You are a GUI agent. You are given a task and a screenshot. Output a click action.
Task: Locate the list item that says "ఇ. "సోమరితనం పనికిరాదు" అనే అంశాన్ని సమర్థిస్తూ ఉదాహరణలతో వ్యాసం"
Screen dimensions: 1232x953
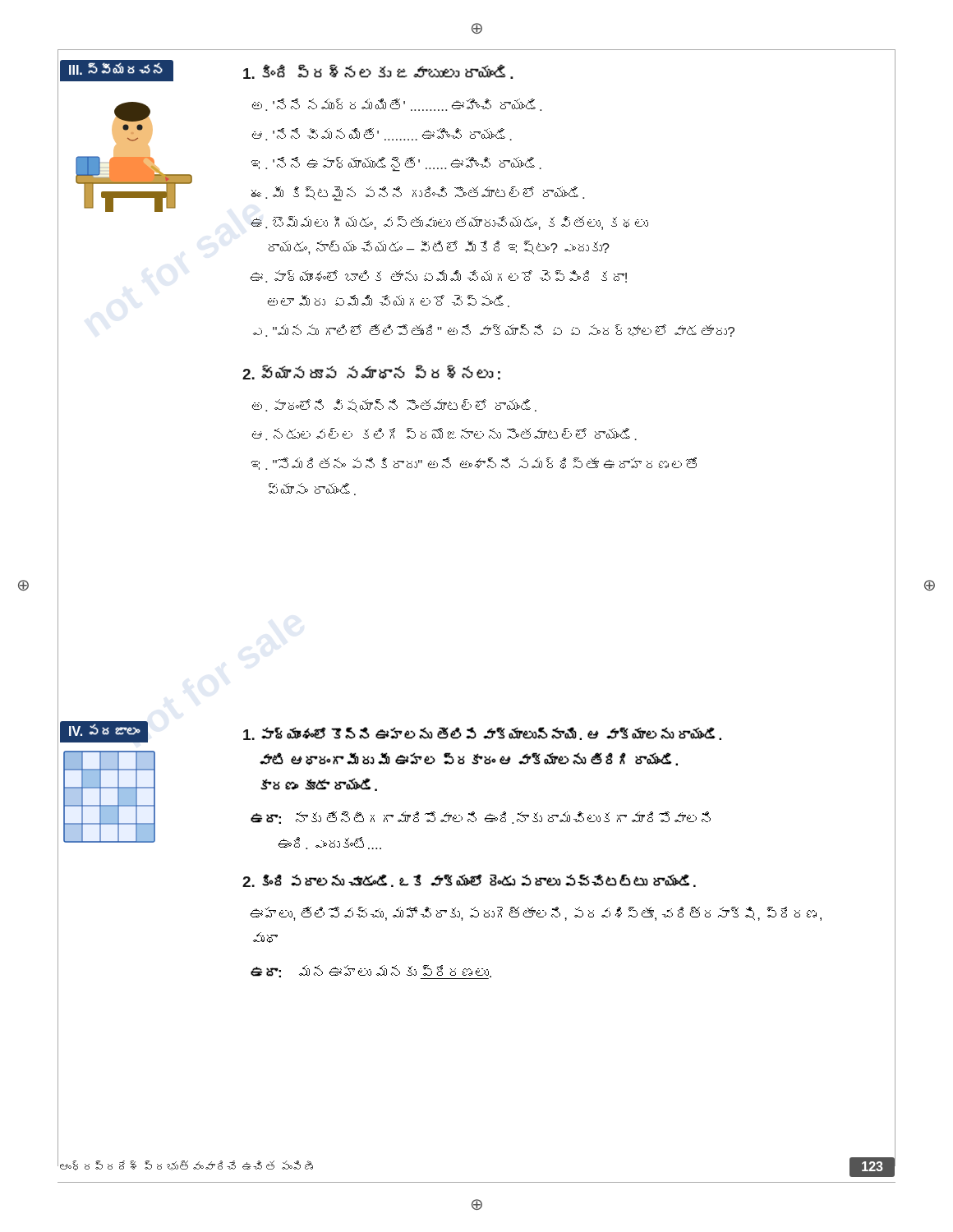[x=475, y=478]
